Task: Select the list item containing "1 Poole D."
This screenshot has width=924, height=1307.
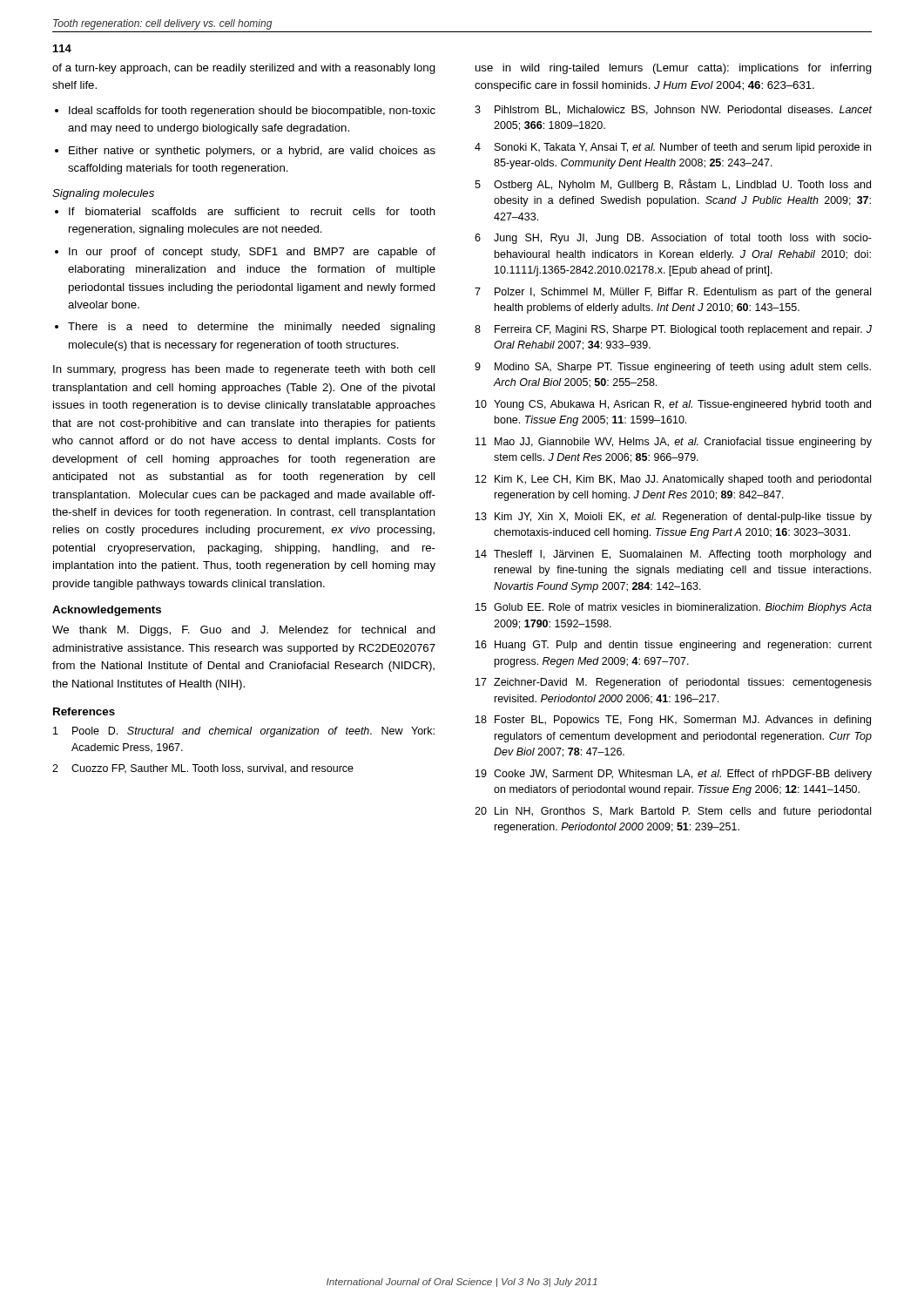Action: click(244, 739)
